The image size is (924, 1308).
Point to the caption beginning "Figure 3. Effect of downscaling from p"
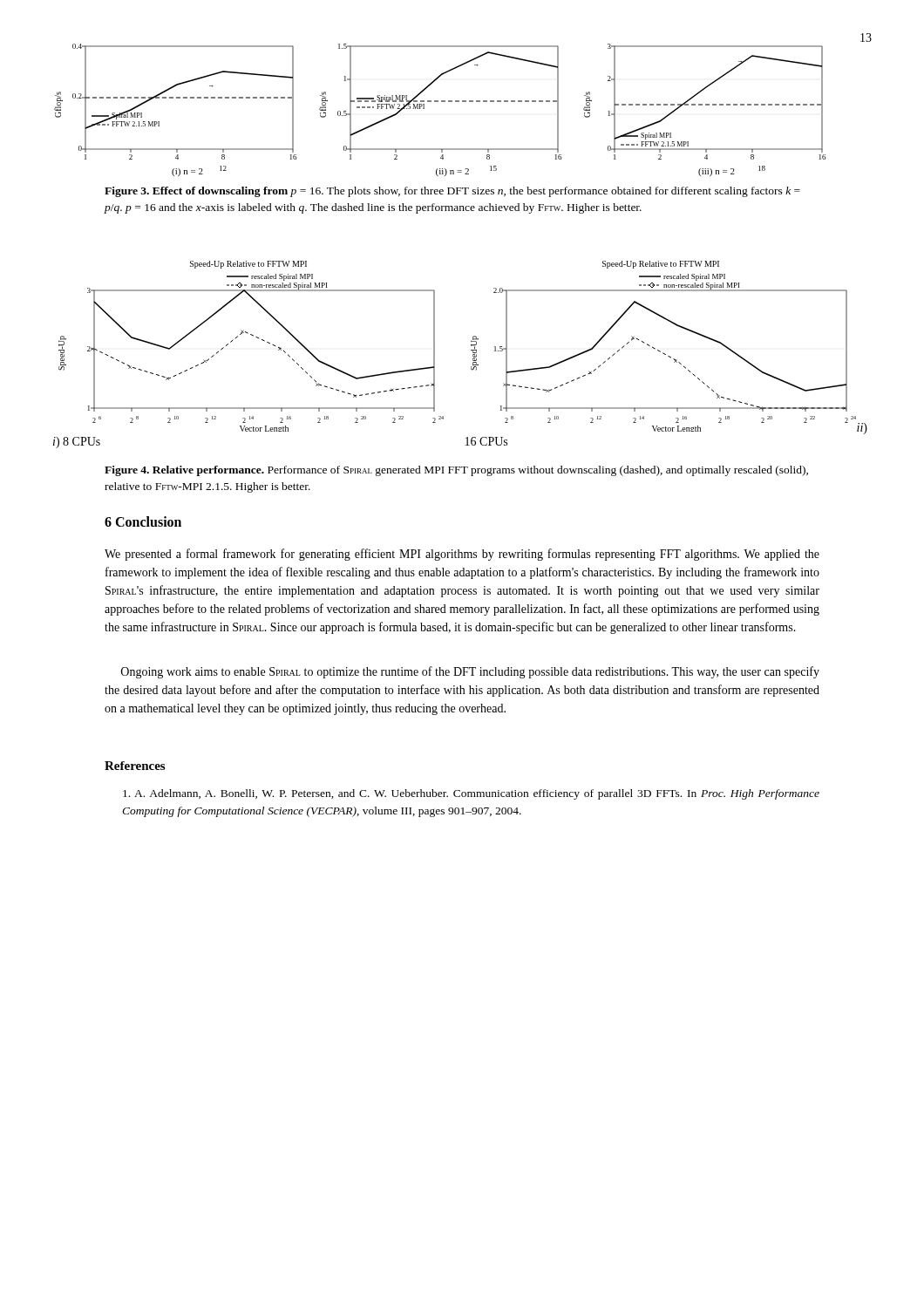(x=452, y=199)
